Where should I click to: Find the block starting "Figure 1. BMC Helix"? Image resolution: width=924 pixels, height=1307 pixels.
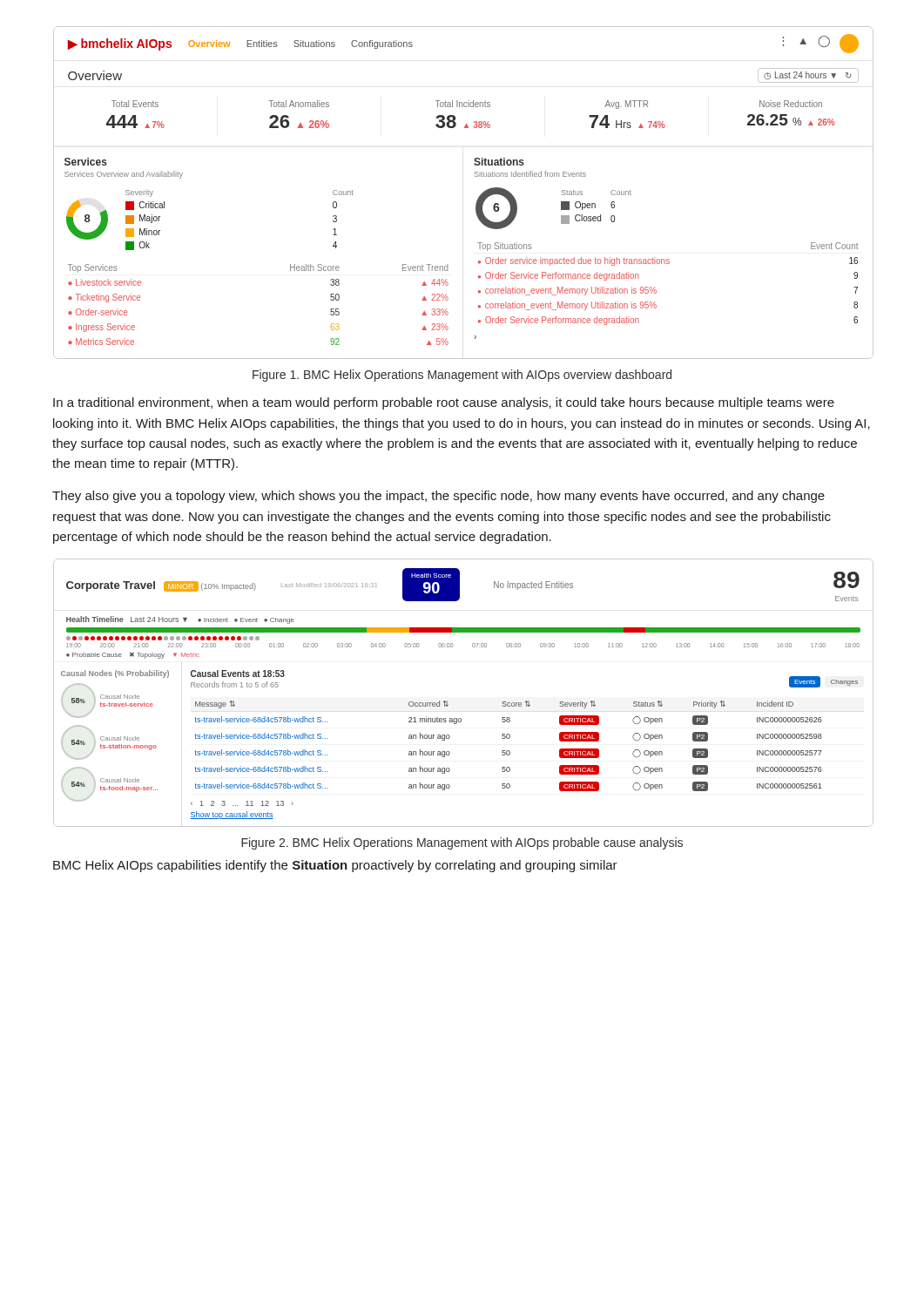point(462,375)
